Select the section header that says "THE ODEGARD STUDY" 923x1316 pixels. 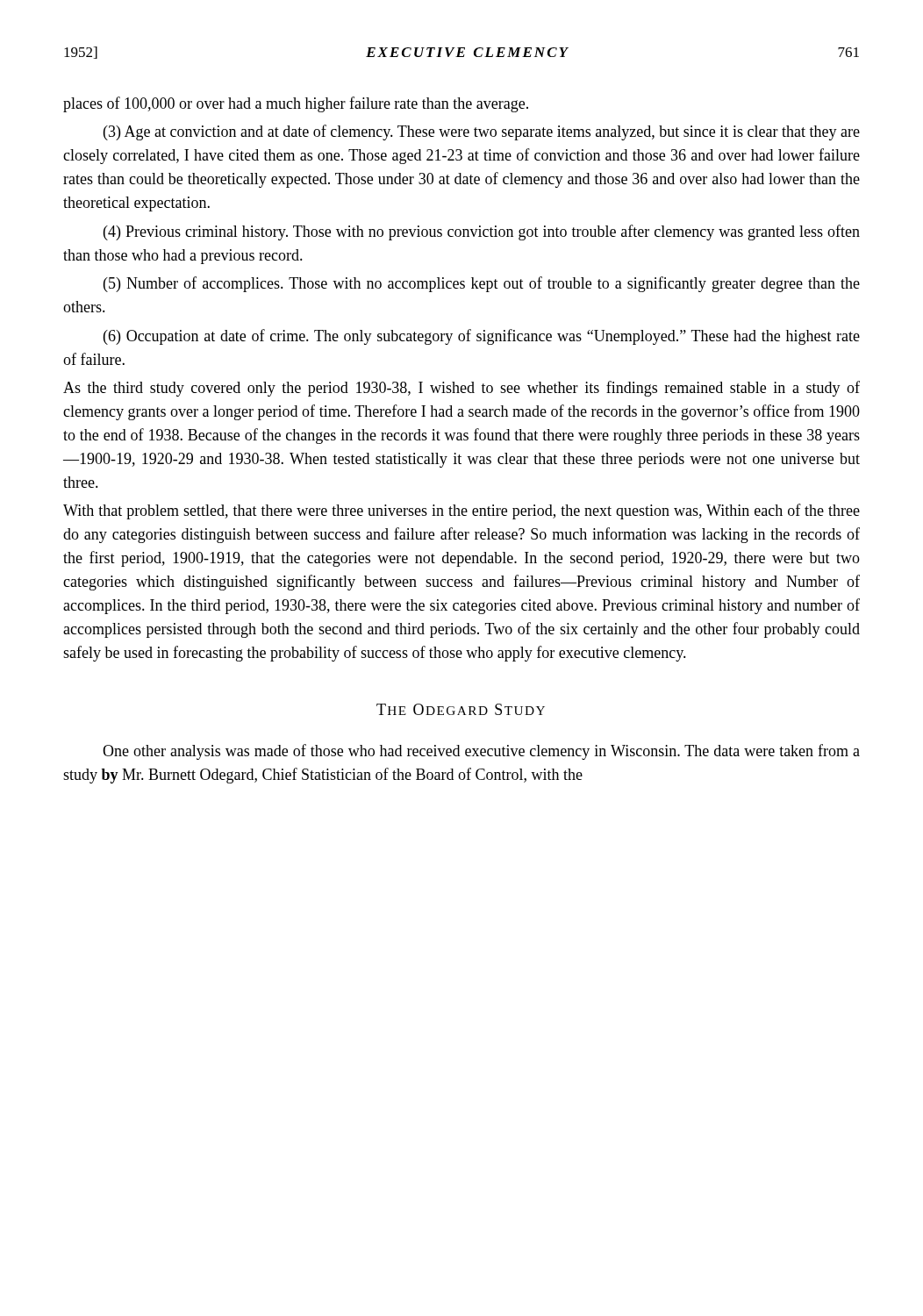click(462, 710)
